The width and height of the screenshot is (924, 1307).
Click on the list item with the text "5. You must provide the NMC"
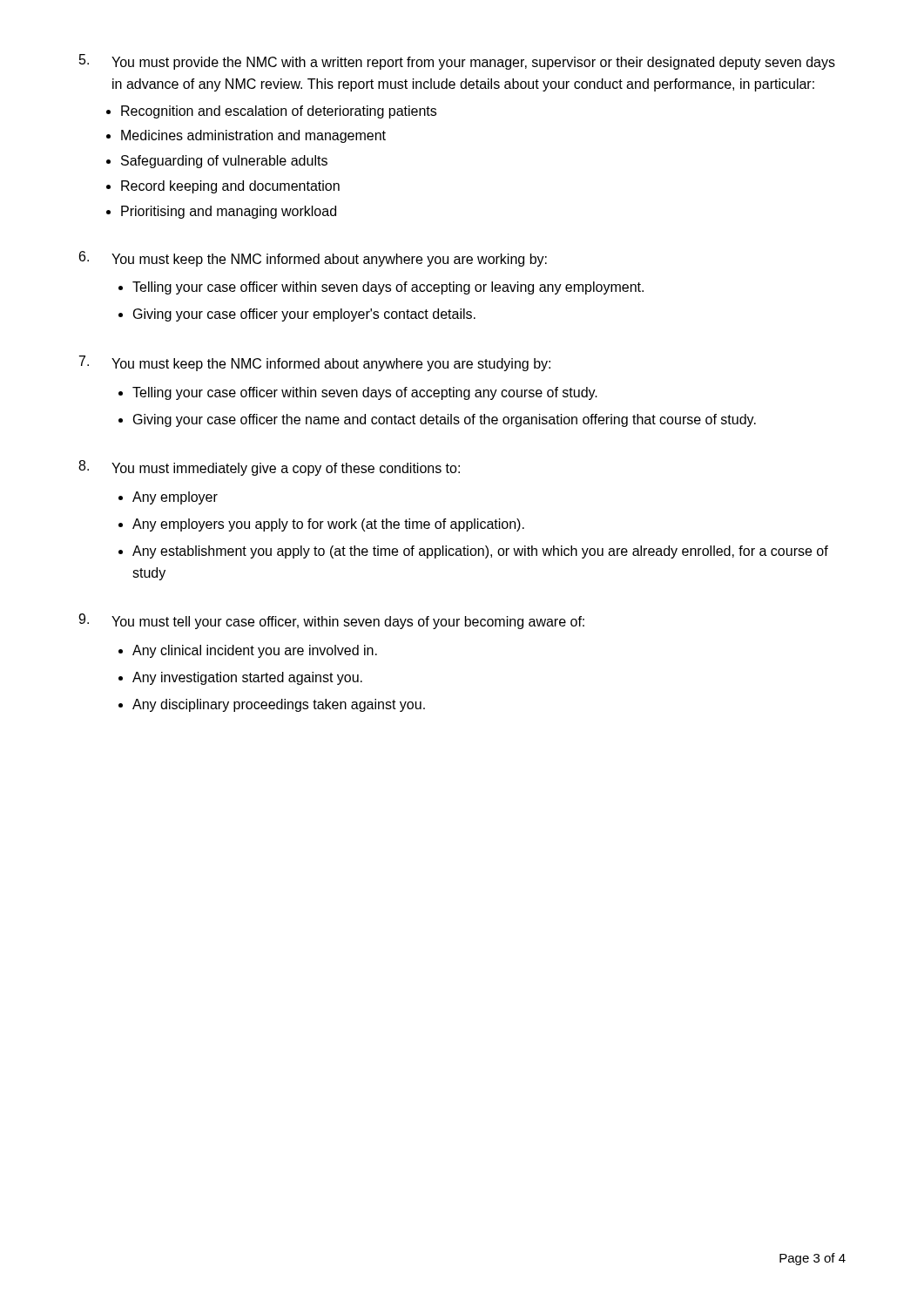coord(457,62)
